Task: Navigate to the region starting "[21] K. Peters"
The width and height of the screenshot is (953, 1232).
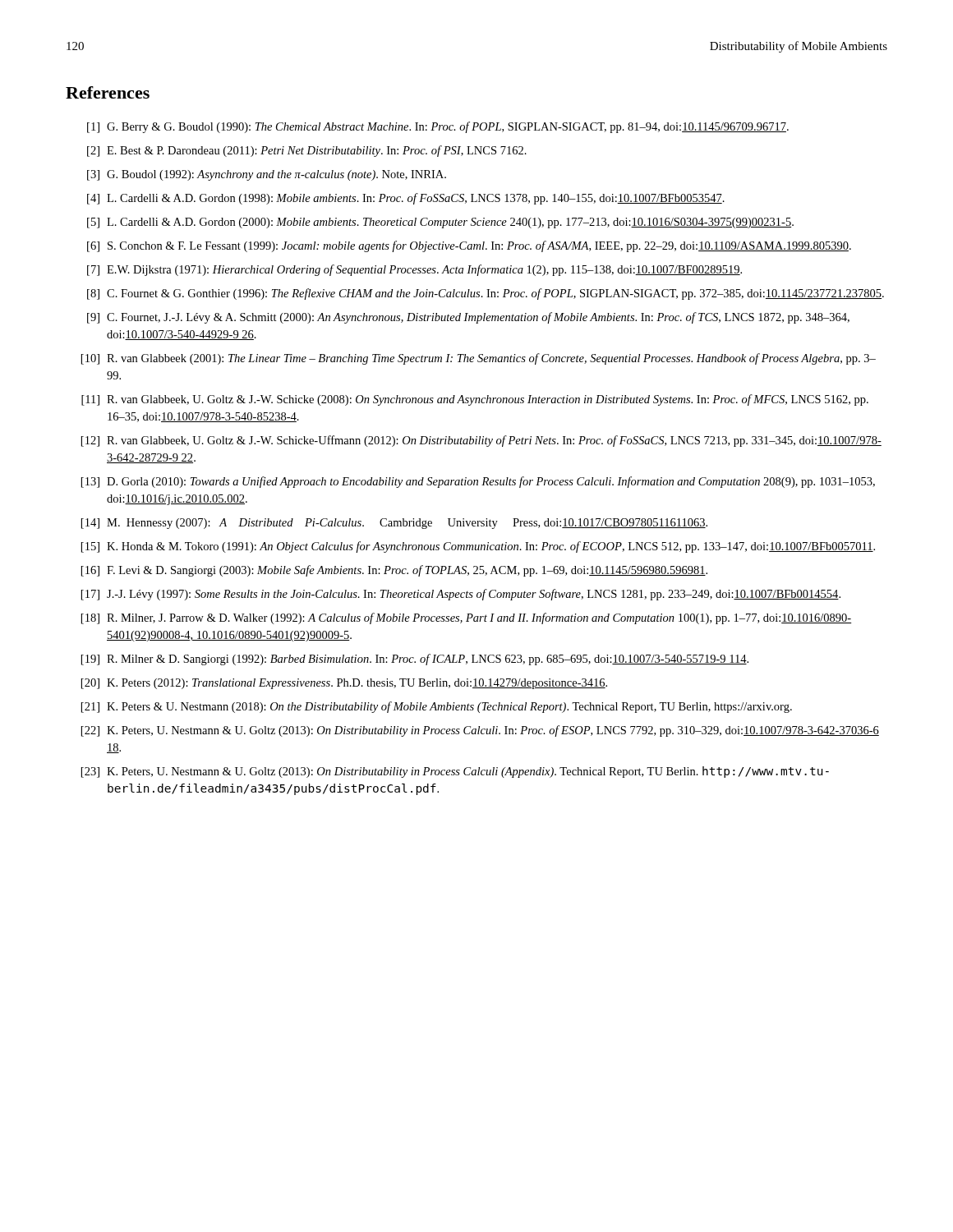Action: point(476,707)
